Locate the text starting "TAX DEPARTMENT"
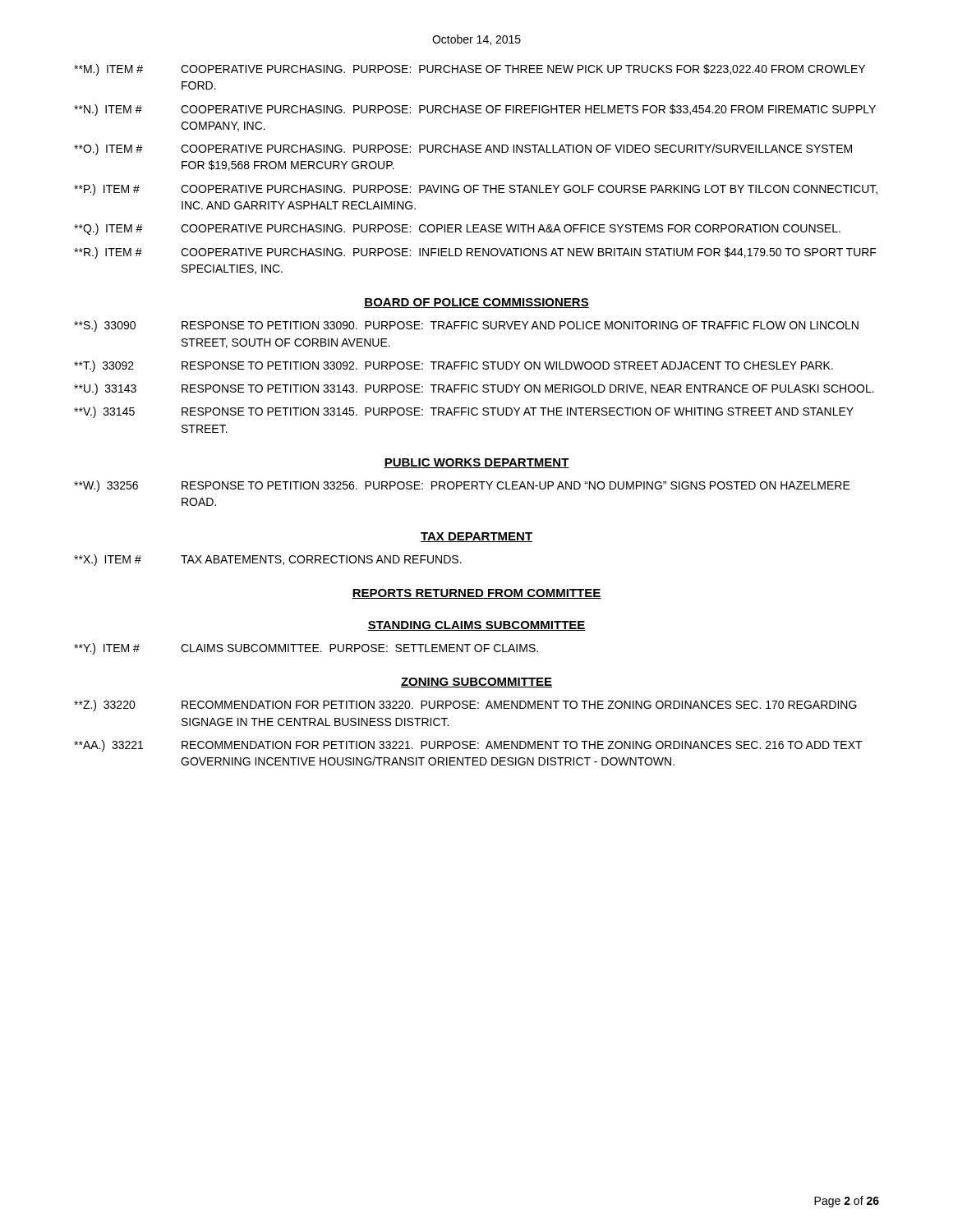The height and width of the screenshot is (1232, 953). [476, 536]
